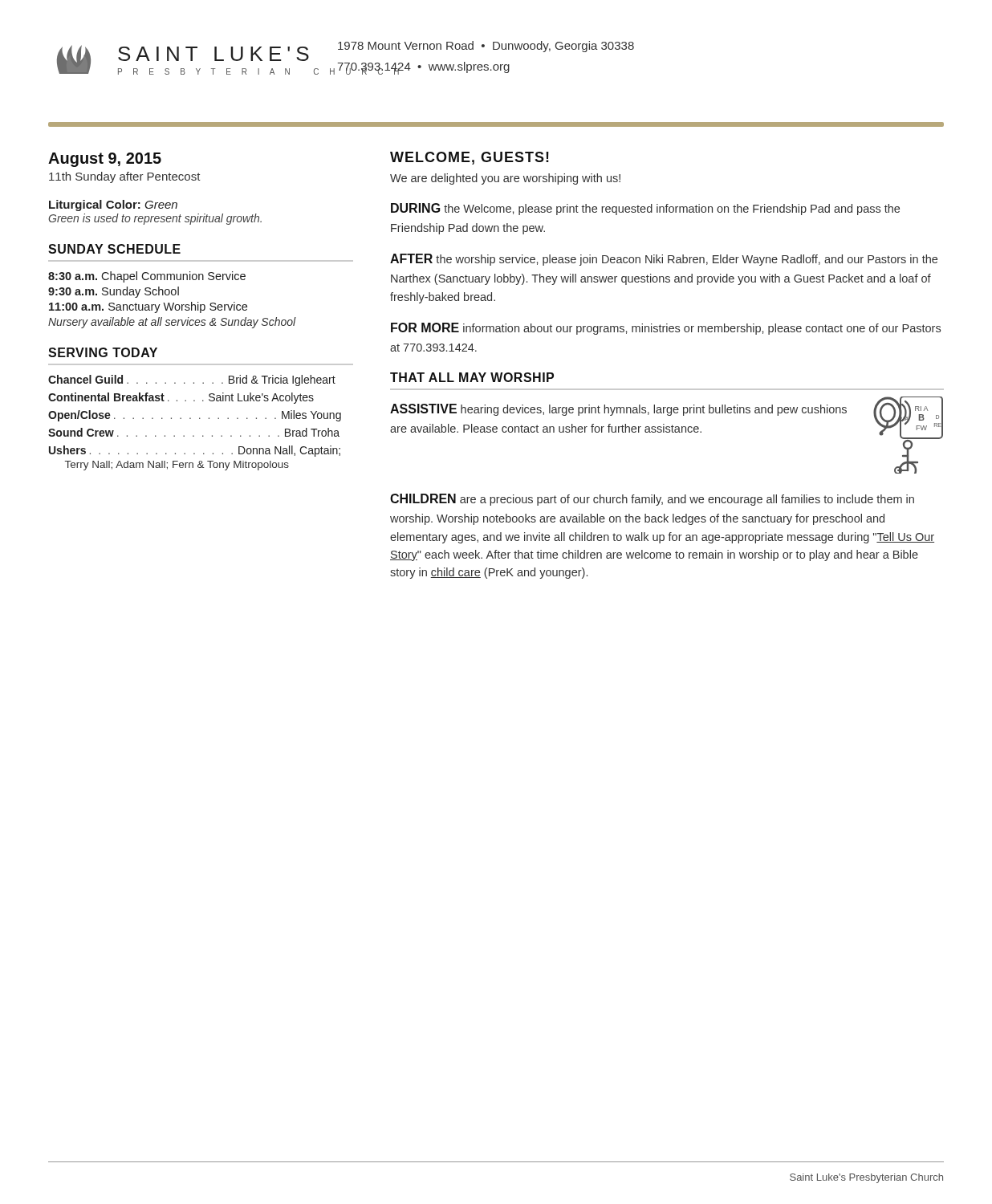This screenshot has width=992, height=1204.
Task: Locate the text block that says "Liturgical Color: Green"
Action: coord(201,211)
